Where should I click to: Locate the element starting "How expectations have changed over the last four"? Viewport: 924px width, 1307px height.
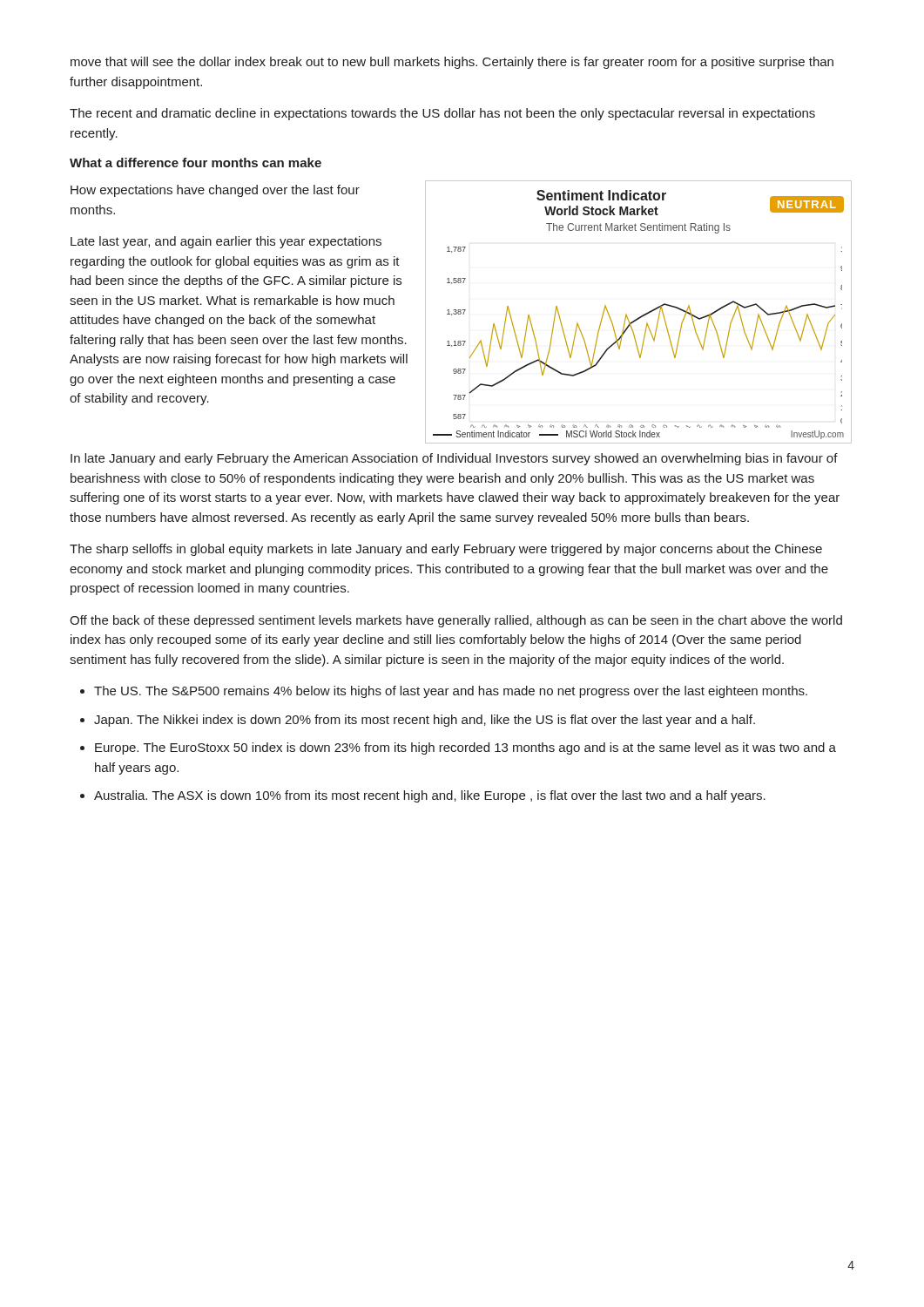pyautogui.click(x=240, y=200)
